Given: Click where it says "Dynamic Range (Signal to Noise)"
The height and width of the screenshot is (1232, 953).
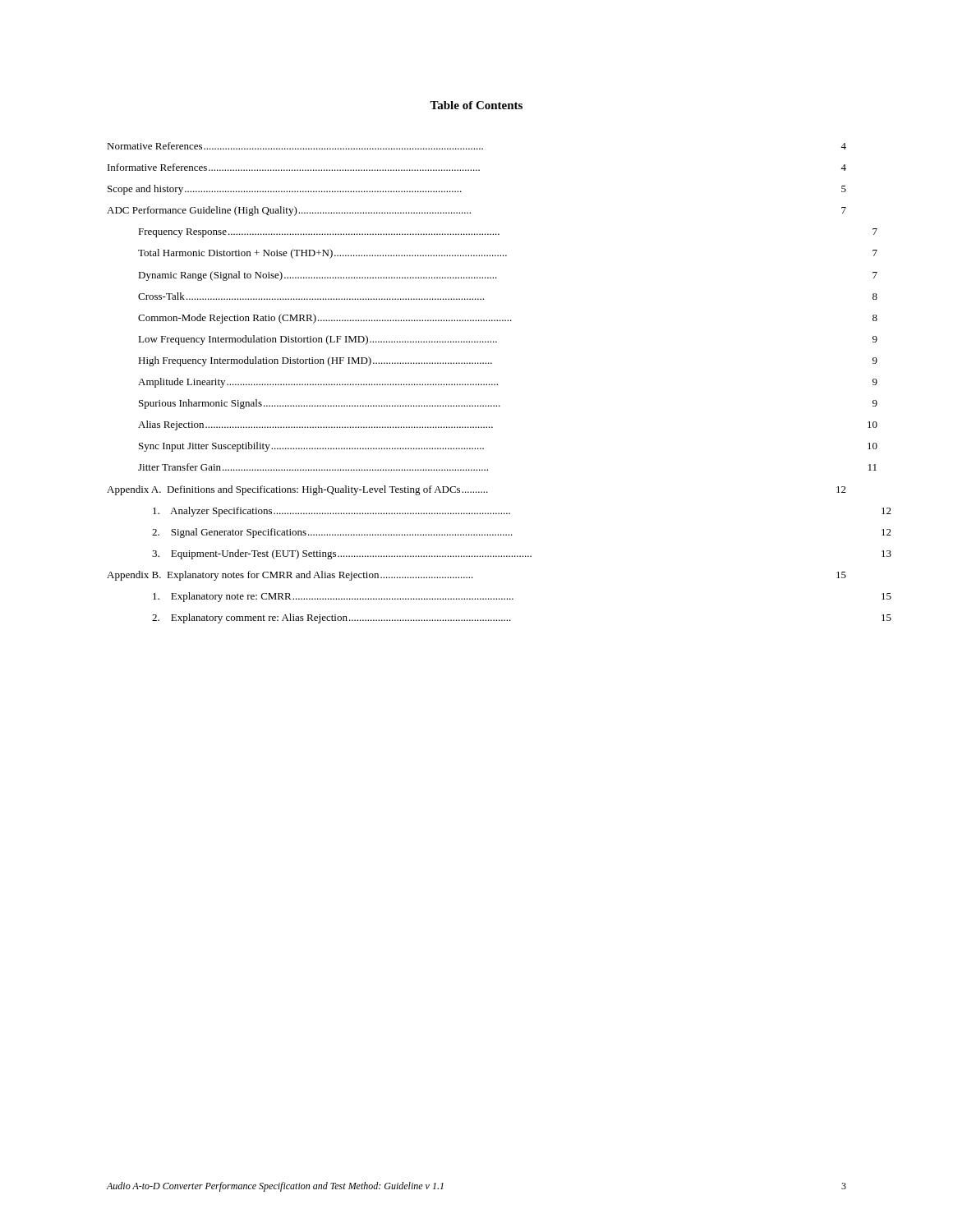Looking at the screenshot, I should (275, 276).
